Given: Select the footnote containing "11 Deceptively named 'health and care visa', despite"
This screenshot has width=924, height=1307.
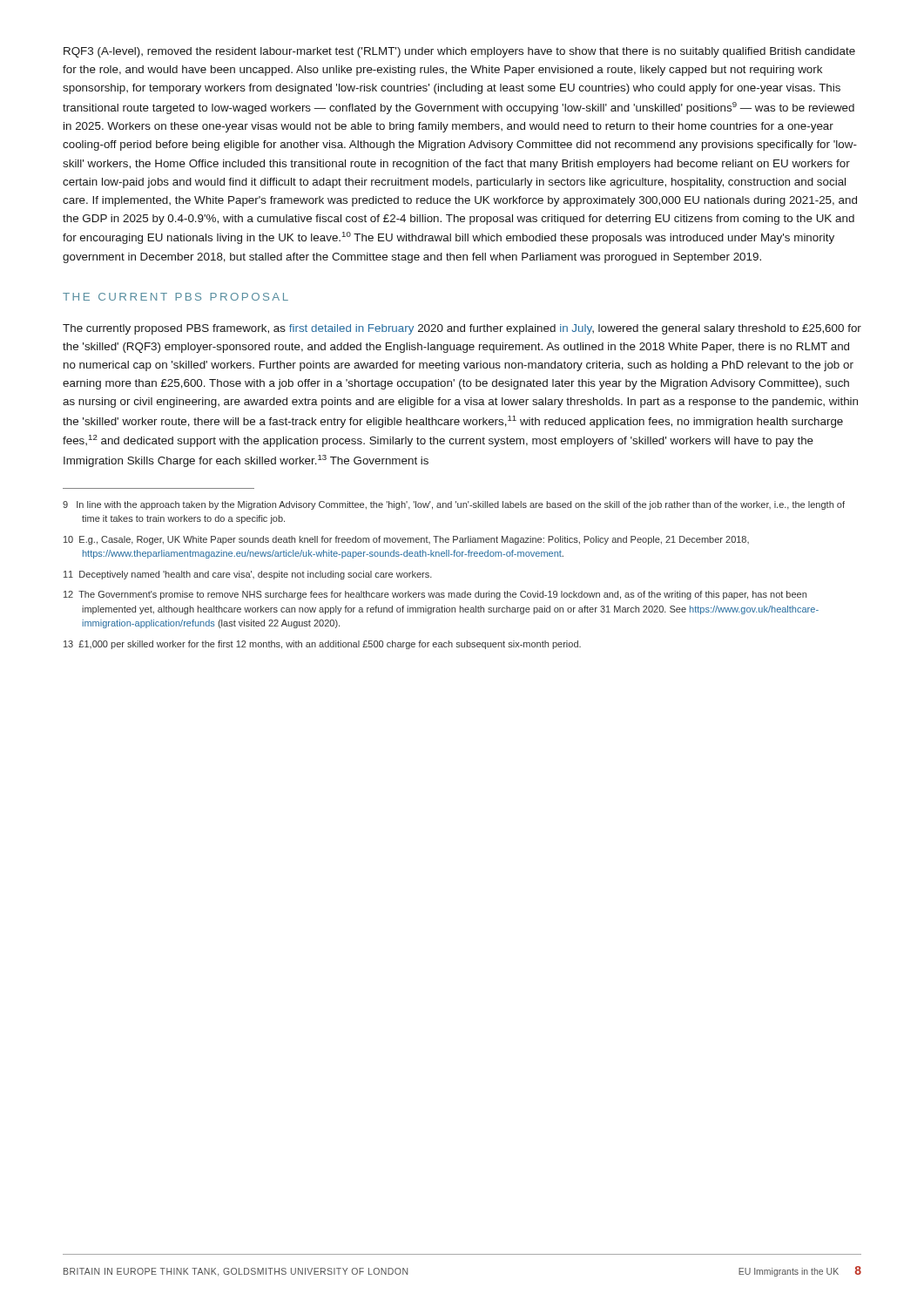Looking at the screenshot, I should (247, 574).
